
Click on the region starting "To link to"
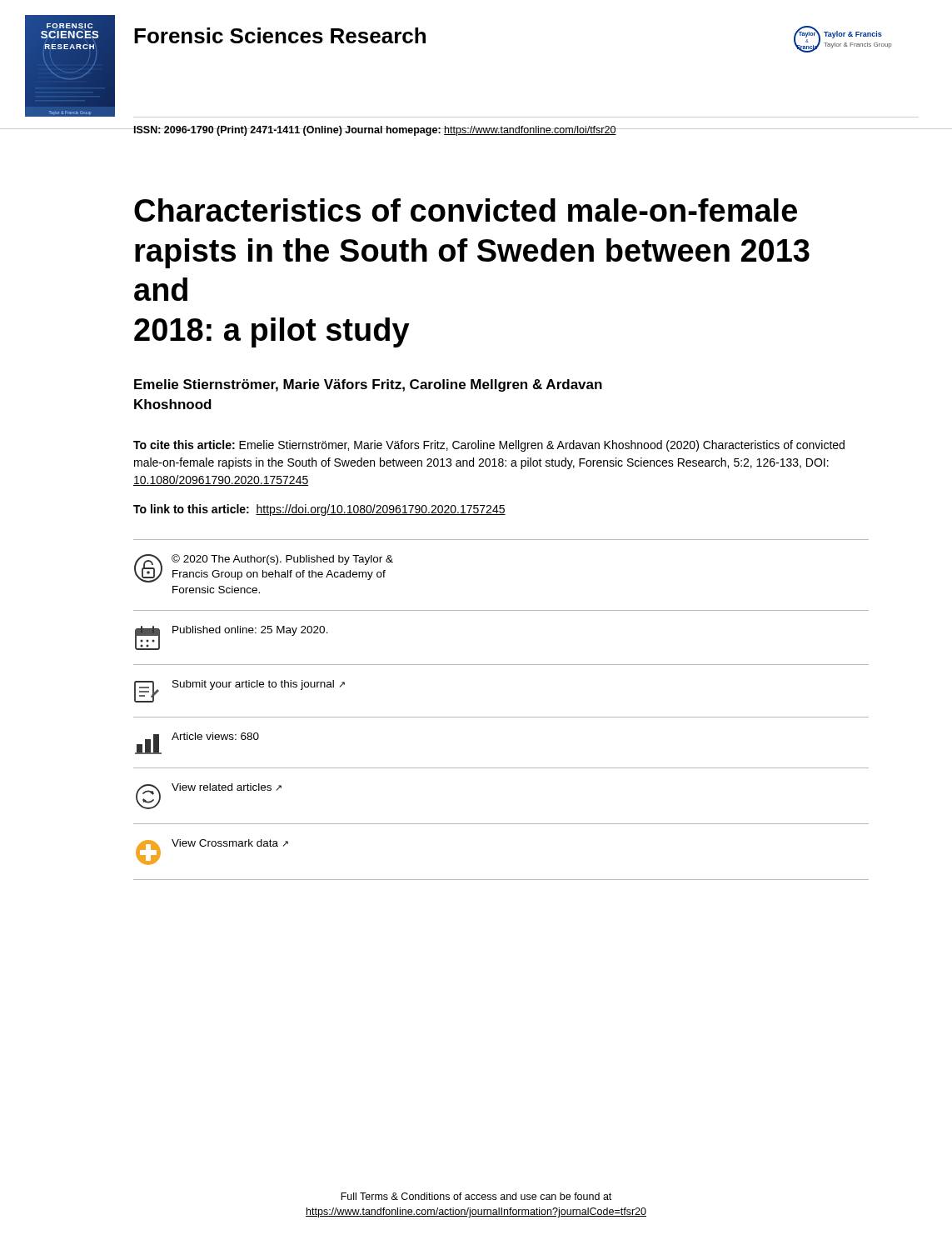pos(319,509)
